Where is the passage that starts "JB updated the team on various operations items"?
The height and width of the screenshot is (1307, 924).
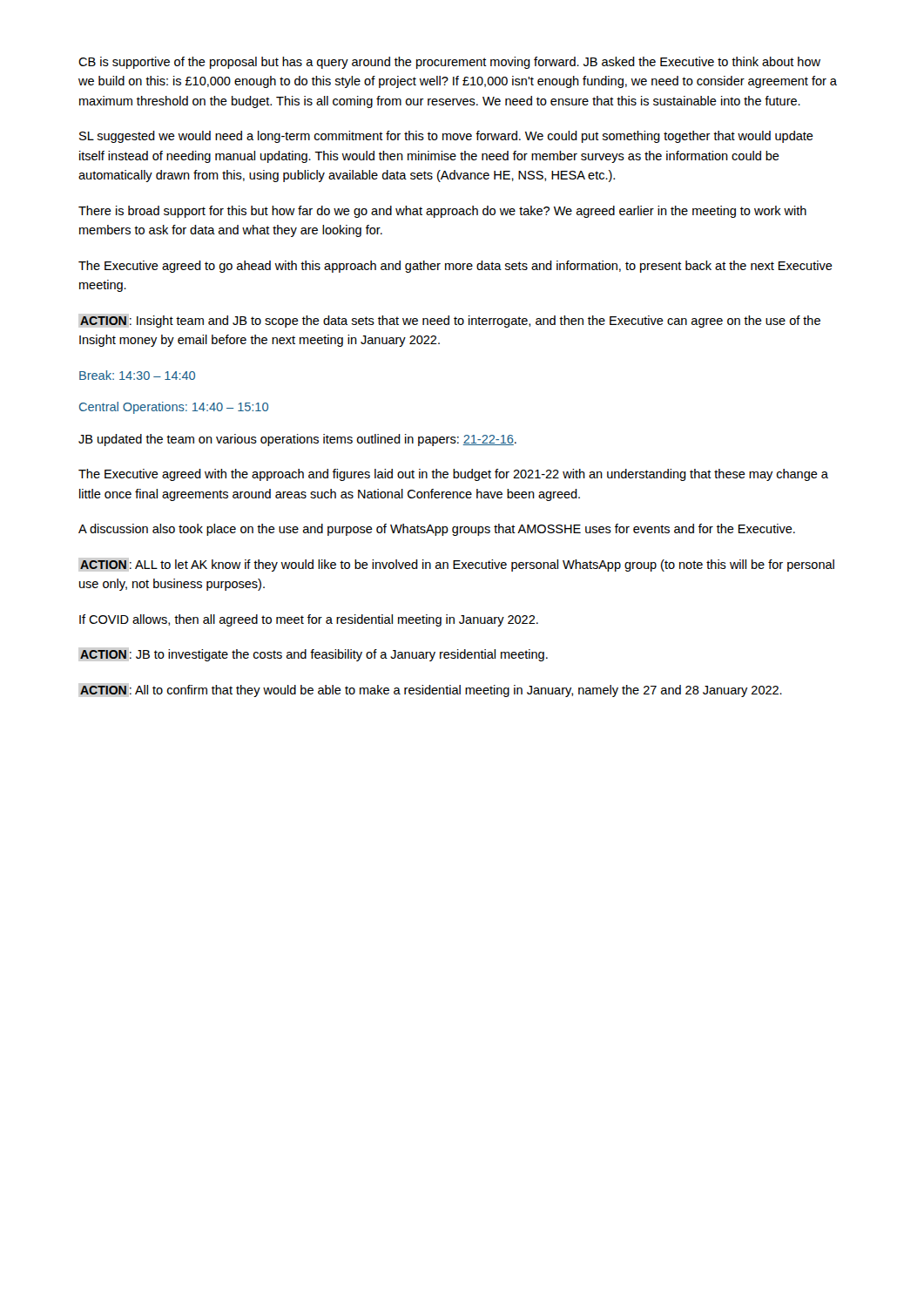(298, 439)
